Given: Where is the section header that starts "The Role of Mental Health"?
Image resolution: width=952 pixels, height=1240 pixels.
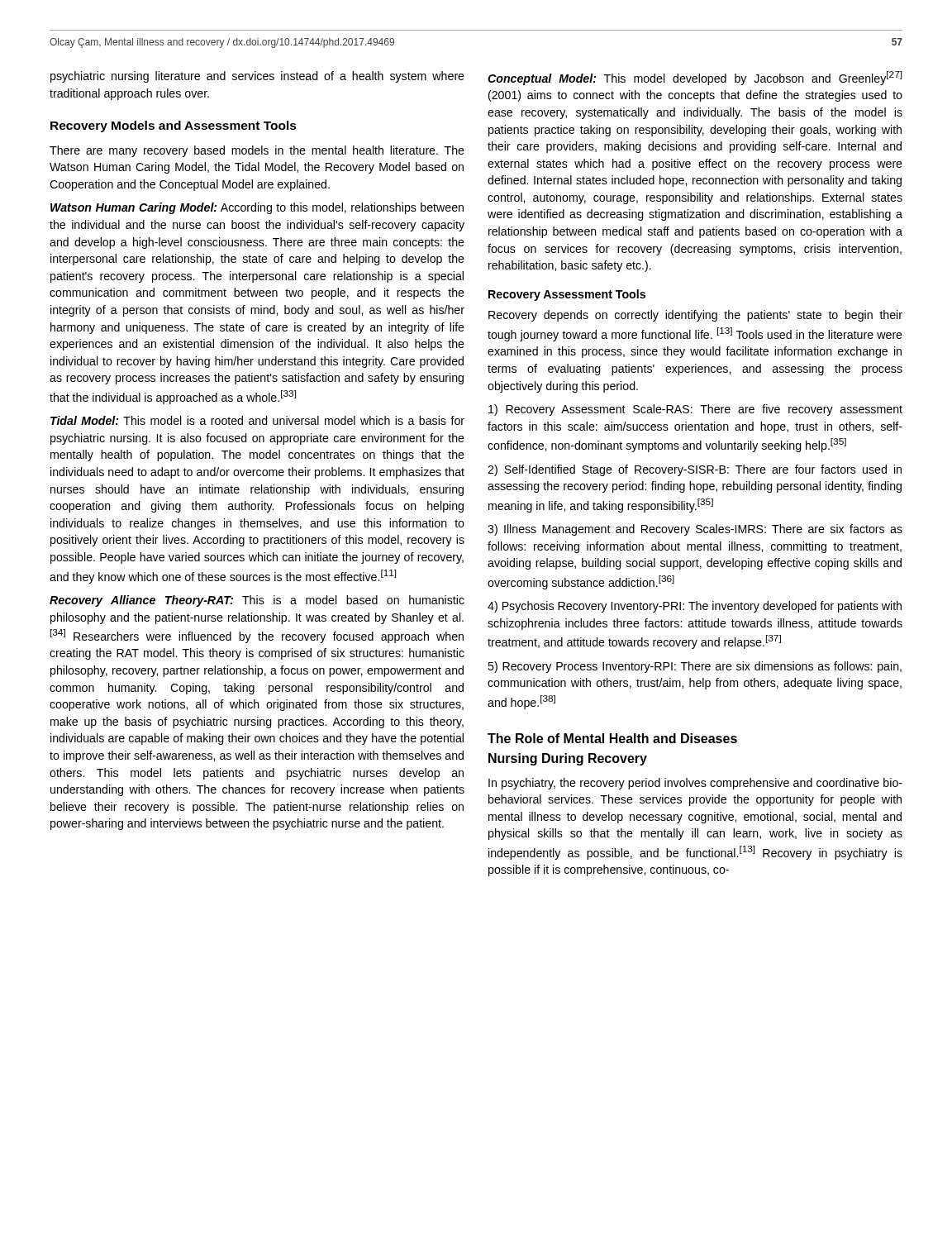Looking at the screenshot, I should [x=613, y=748].
